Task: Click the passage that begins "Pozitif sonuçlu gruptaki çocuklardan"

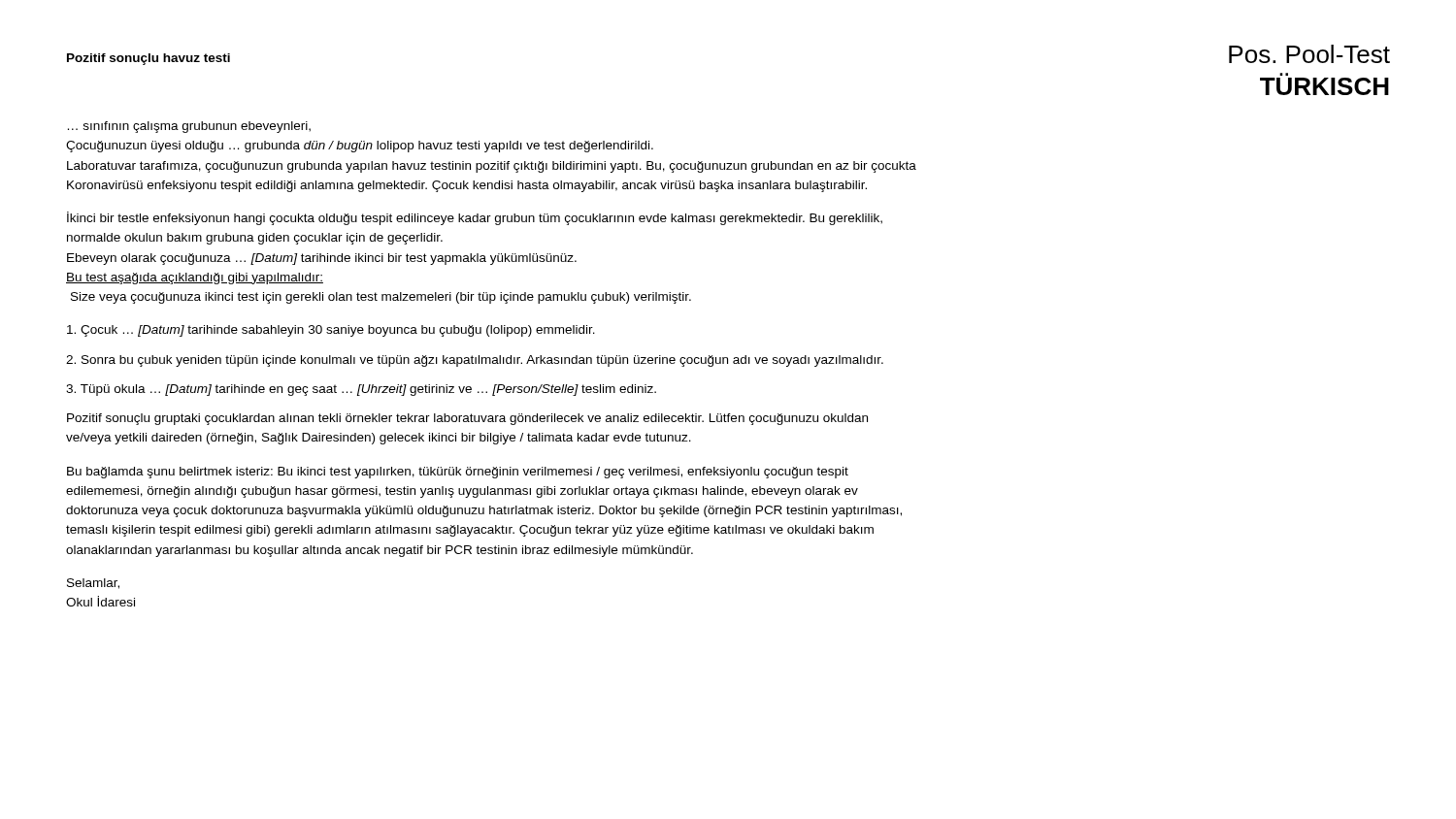Action: point(728,428)
